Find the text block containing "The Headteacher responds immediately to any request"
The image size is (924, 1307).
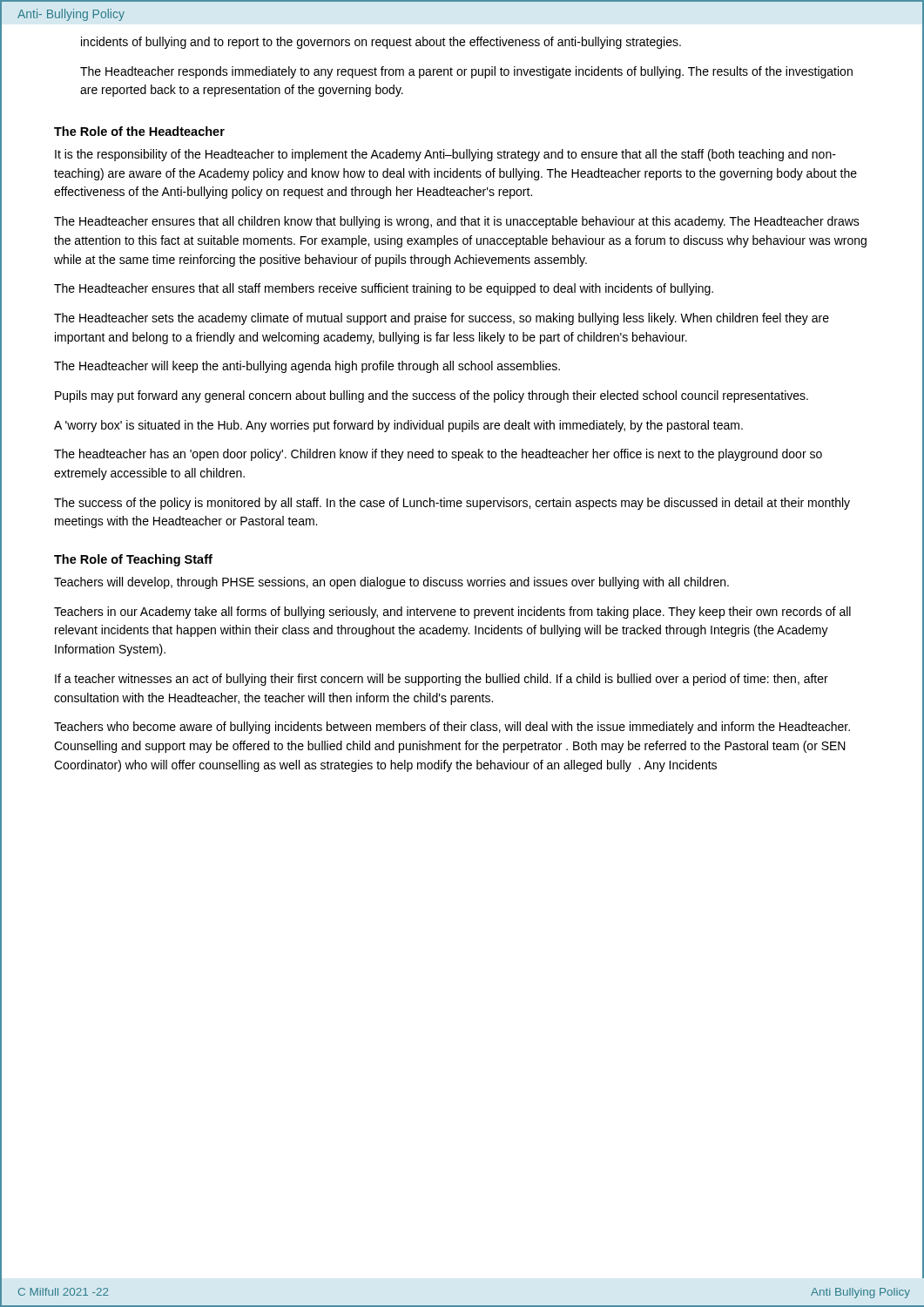coord(467,81)
